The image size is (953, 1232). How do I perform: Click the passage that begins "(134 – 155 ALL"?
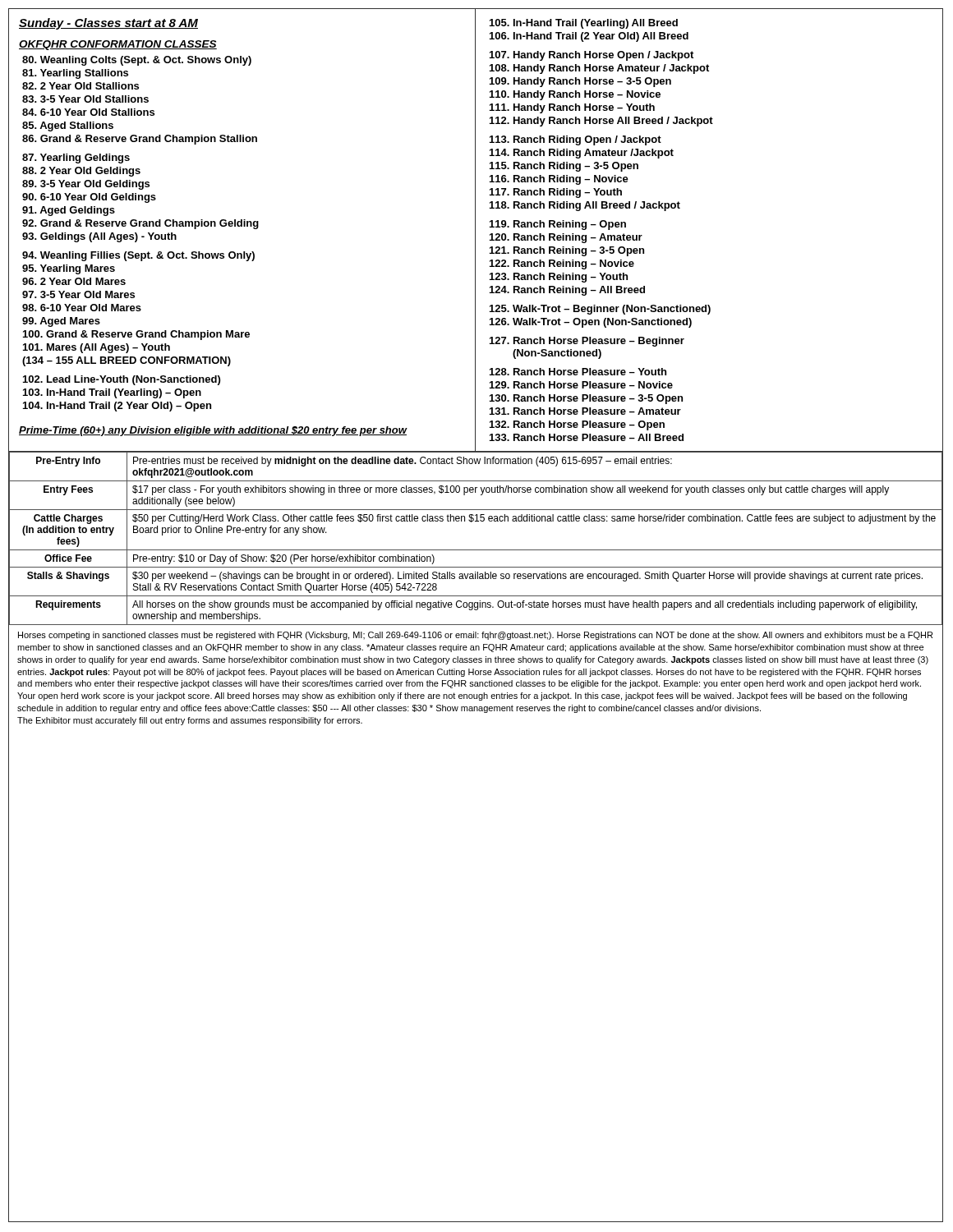[x=127, y=360]
